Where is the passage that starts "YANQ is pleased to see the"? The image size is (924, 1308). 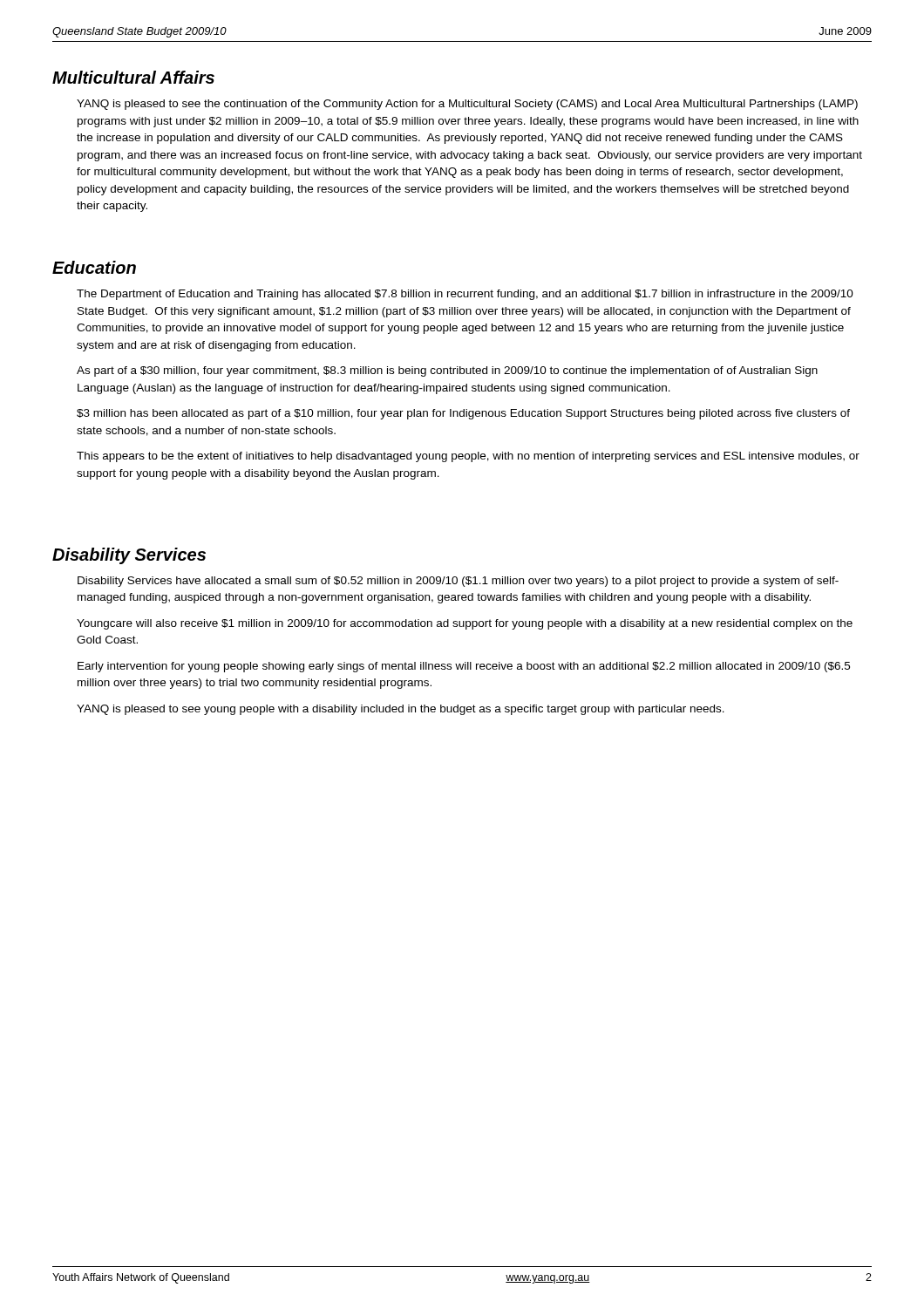click(x=469, y=154)
